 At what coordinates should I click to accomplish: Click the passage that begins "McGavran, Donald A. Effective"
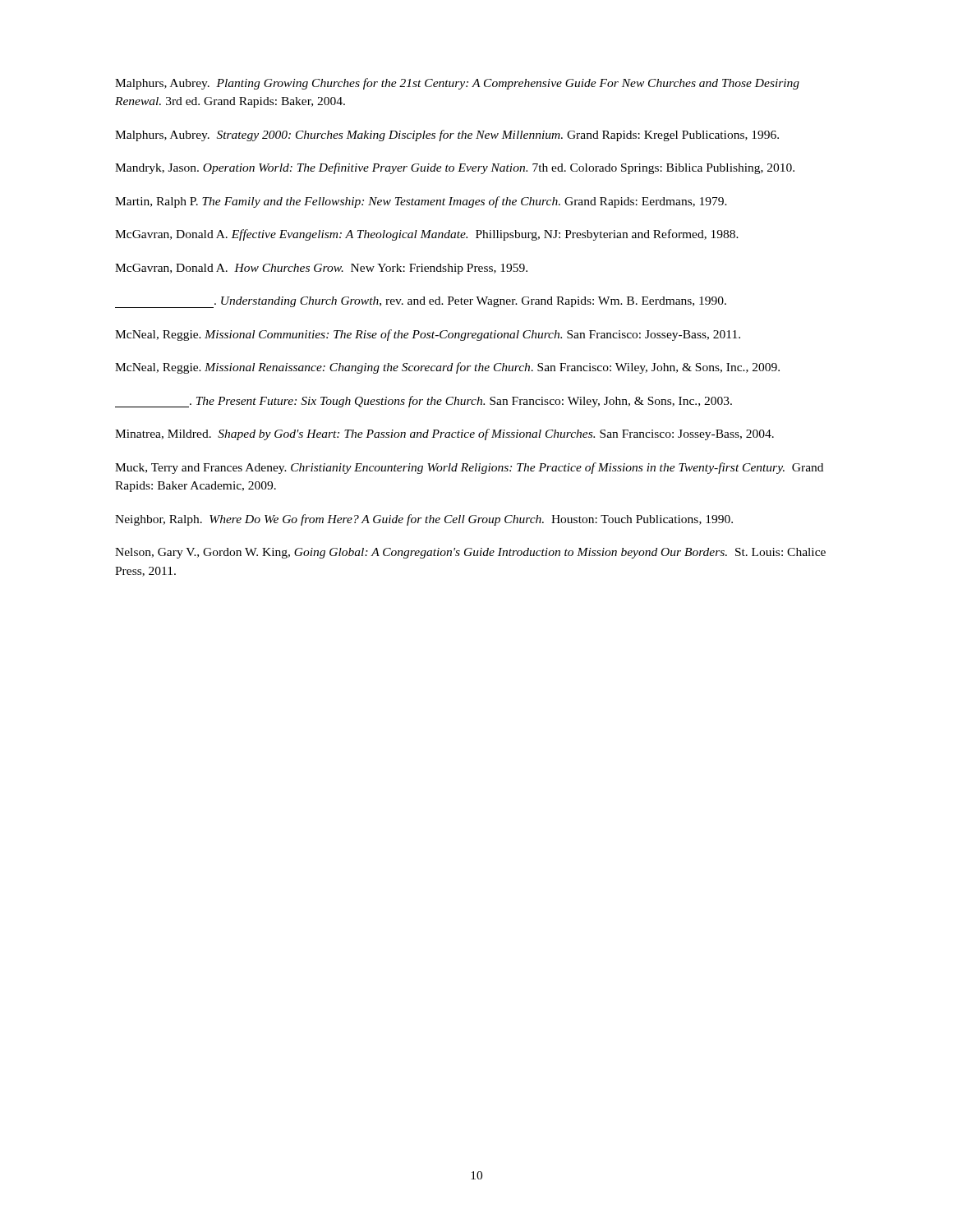click(x=427, y=234)
